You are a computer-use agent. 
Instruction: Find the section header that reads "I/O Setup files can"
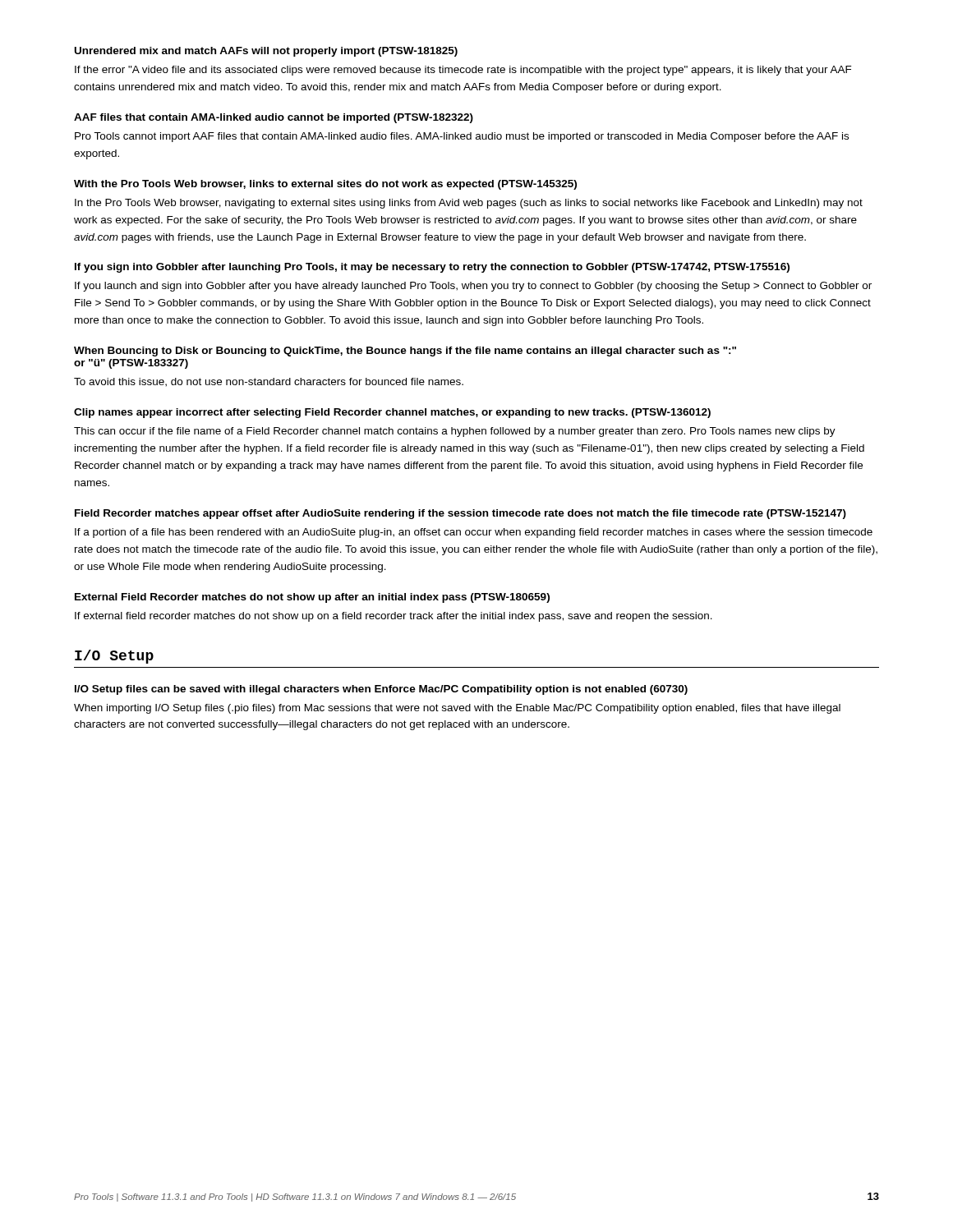pyautogui.click(x=381, y=688)
